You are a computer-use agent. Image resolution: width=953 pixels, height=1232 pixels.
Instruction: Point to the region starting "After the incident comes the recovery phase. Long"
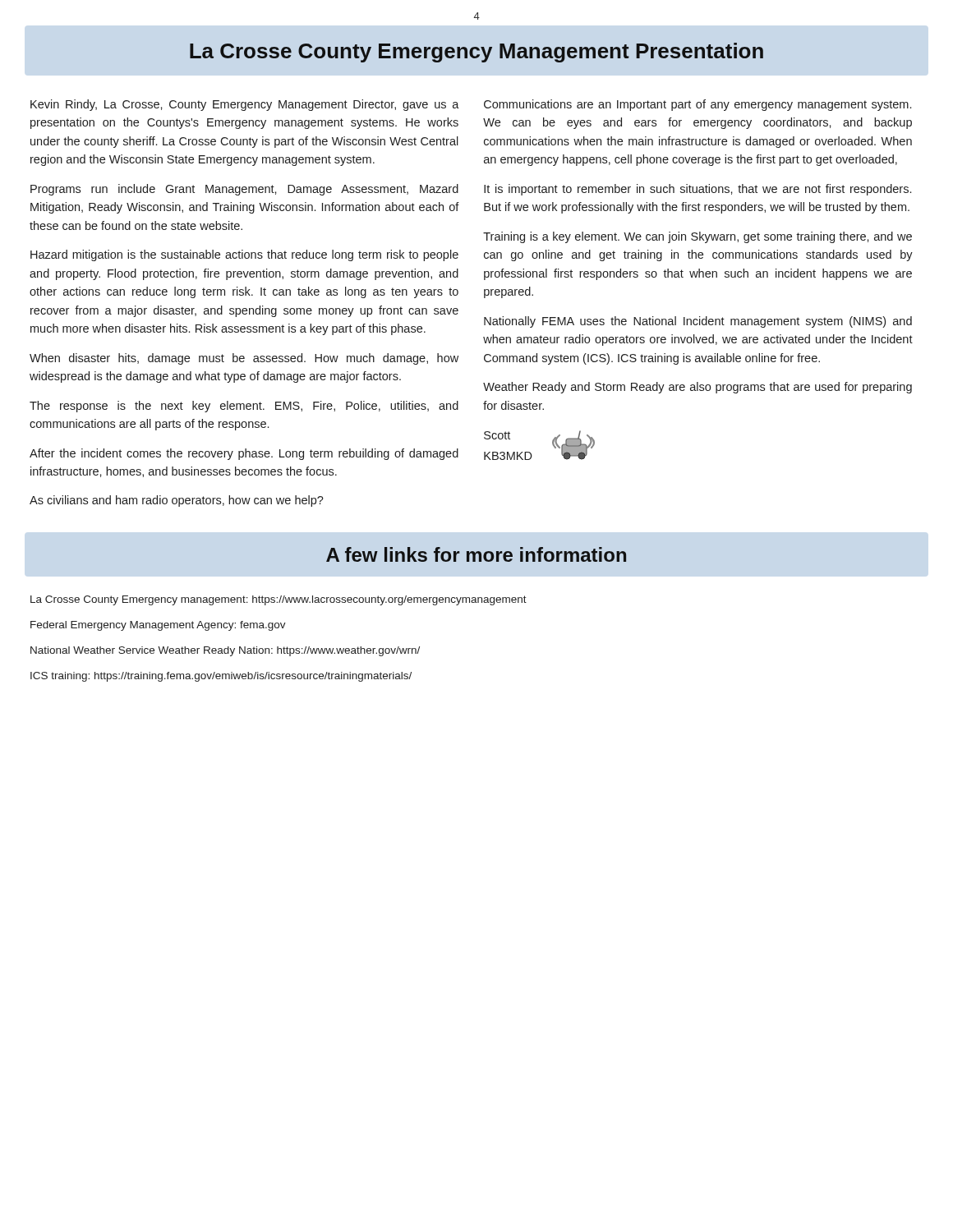point(244,462)
